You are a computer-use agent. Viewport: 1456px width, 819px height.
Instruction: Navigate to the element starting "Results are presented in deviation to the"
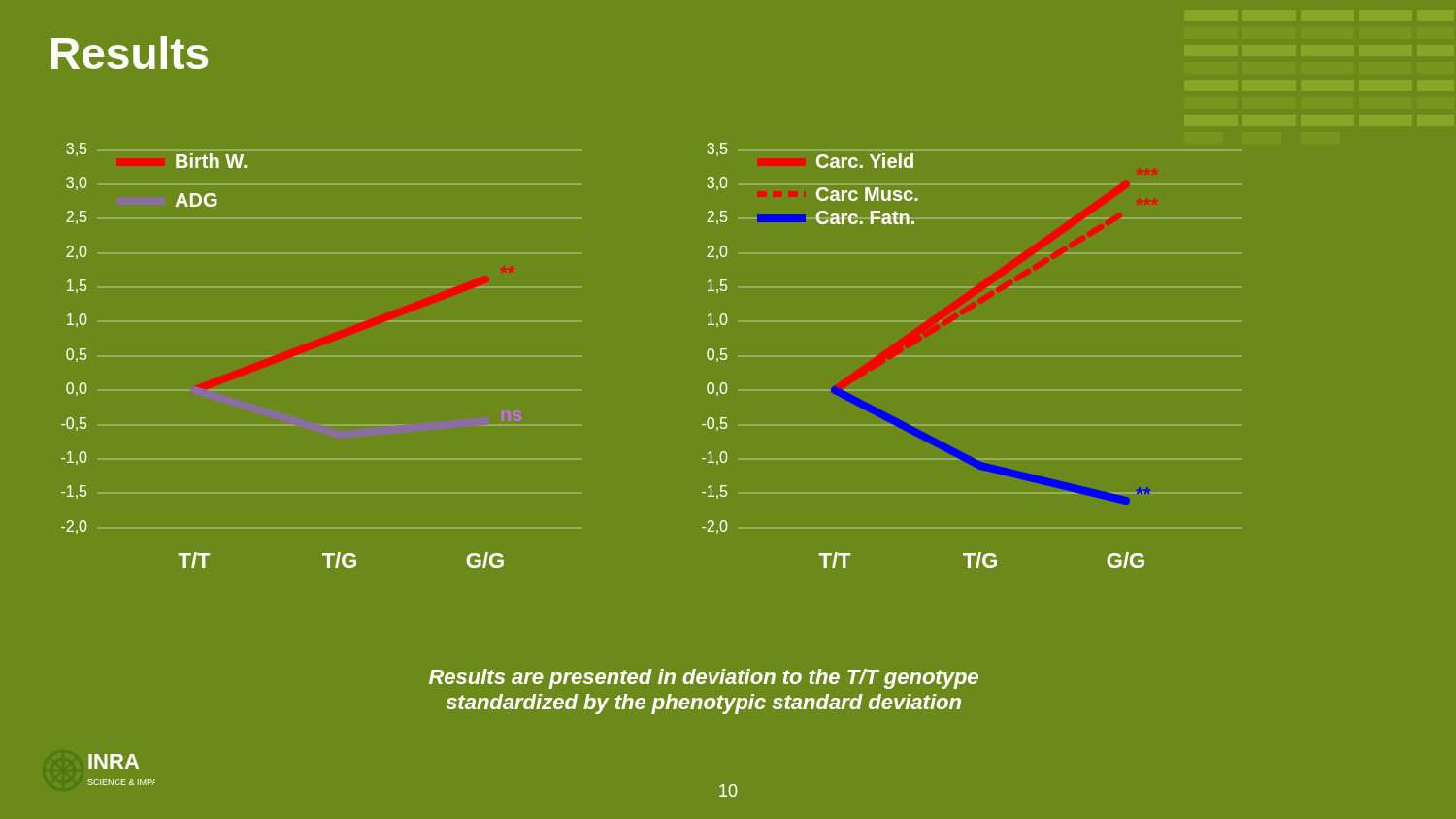[704, 689]
